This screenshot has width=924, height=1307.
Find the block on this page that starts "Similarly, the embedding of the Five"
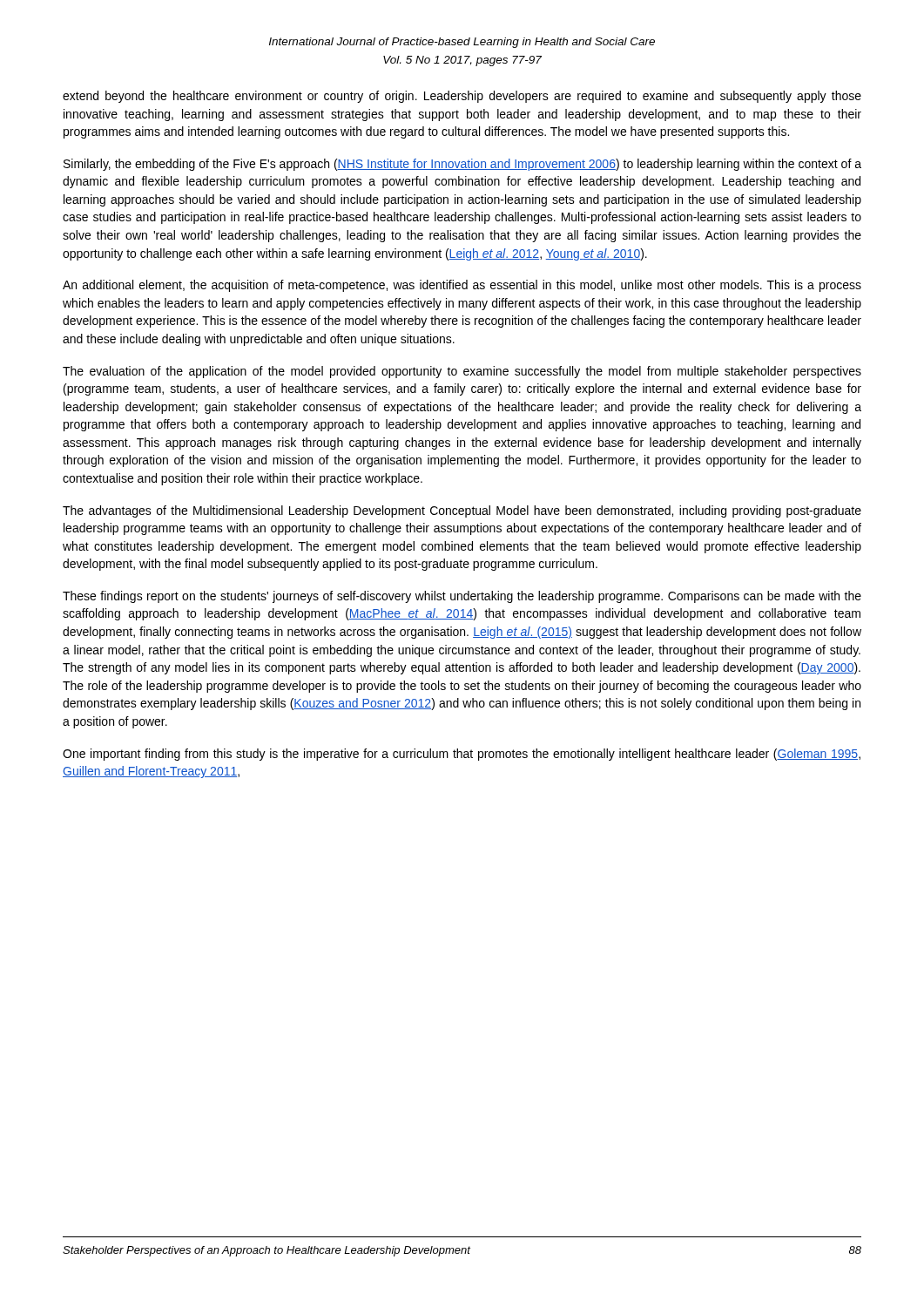(x=462, y=208)
